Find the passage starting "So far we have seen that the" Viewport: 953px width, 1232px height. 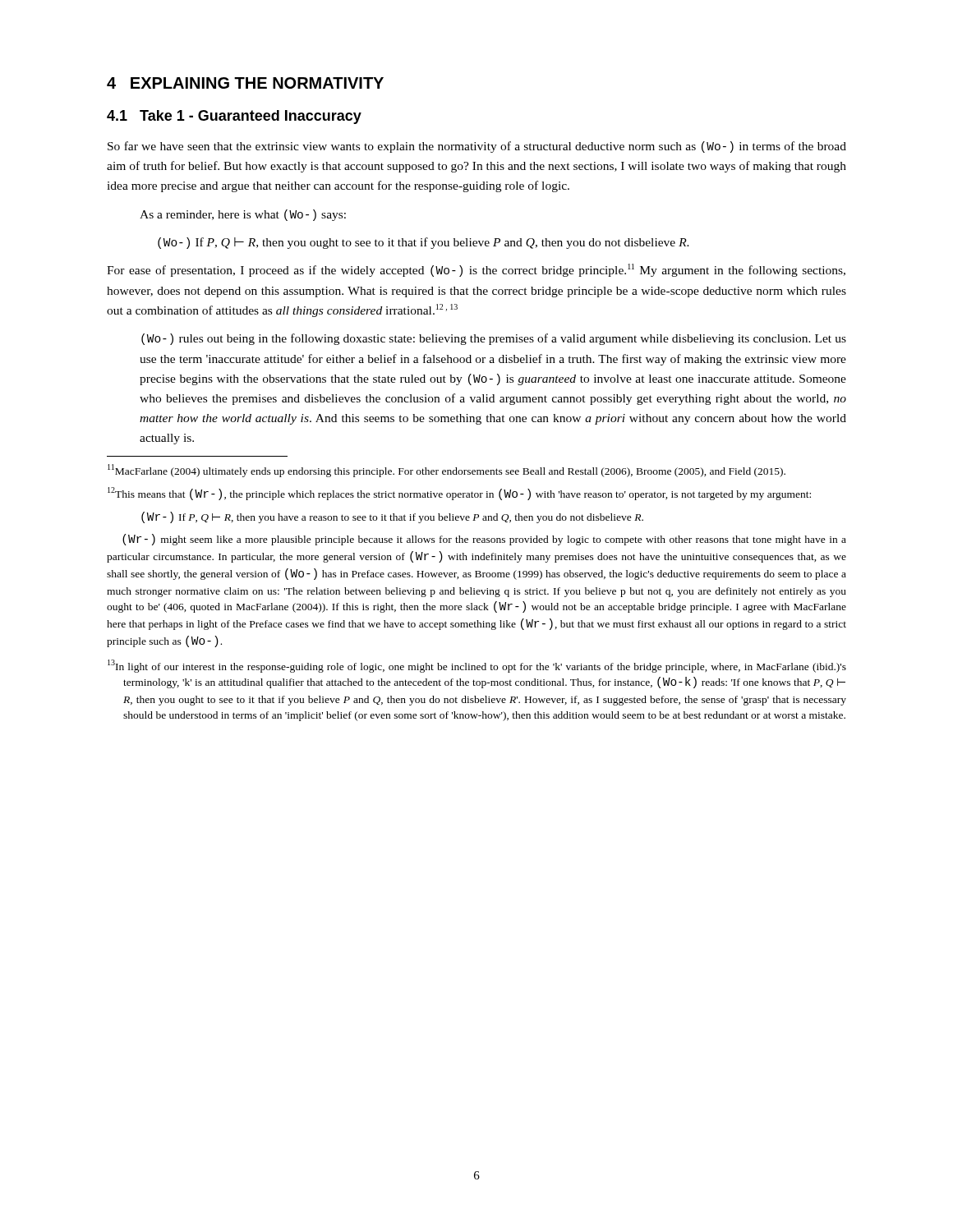[476, 166]
